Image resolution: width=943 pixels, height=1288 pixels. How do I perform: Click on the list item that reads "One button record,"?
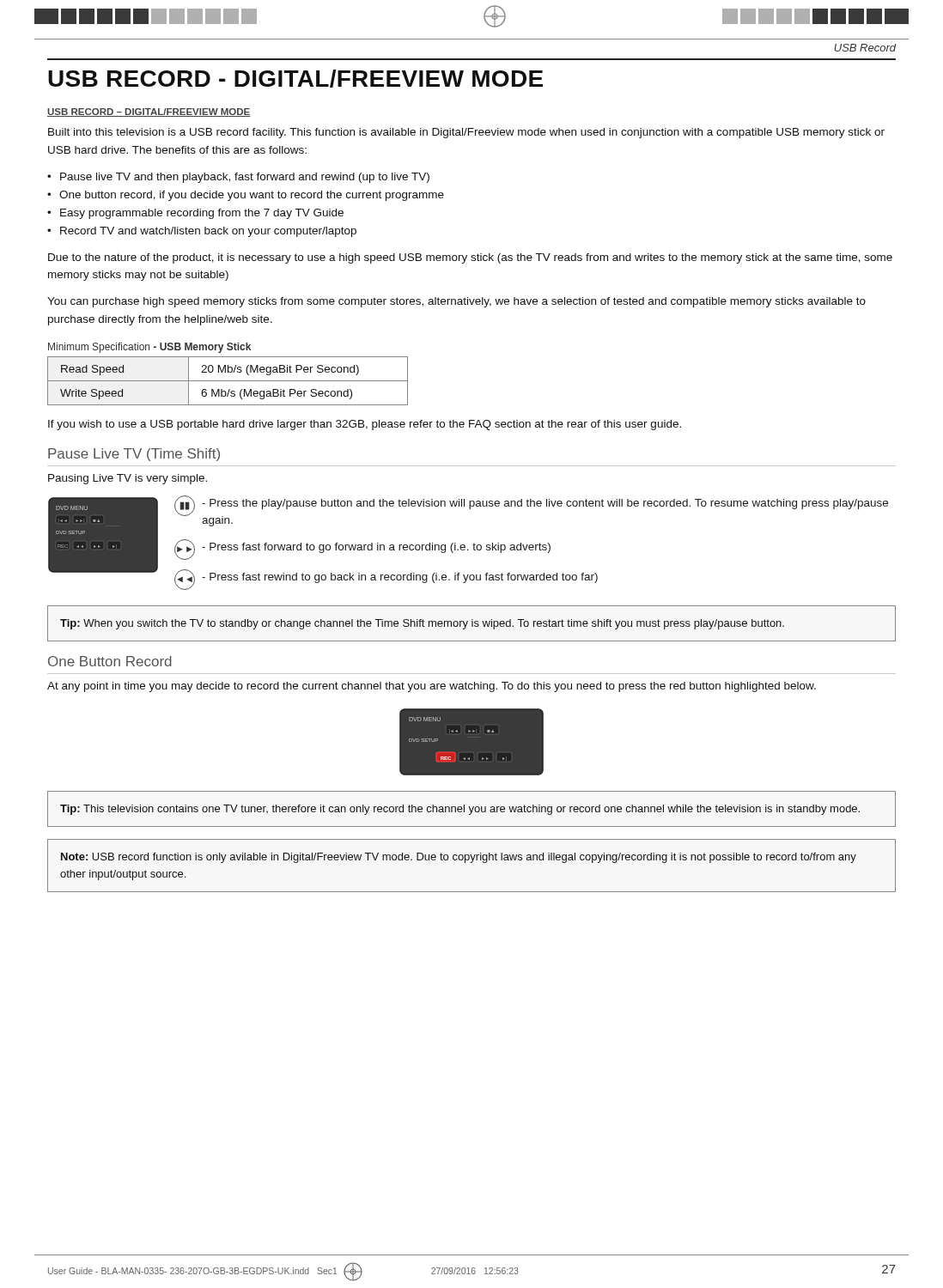tap(252, 194)
